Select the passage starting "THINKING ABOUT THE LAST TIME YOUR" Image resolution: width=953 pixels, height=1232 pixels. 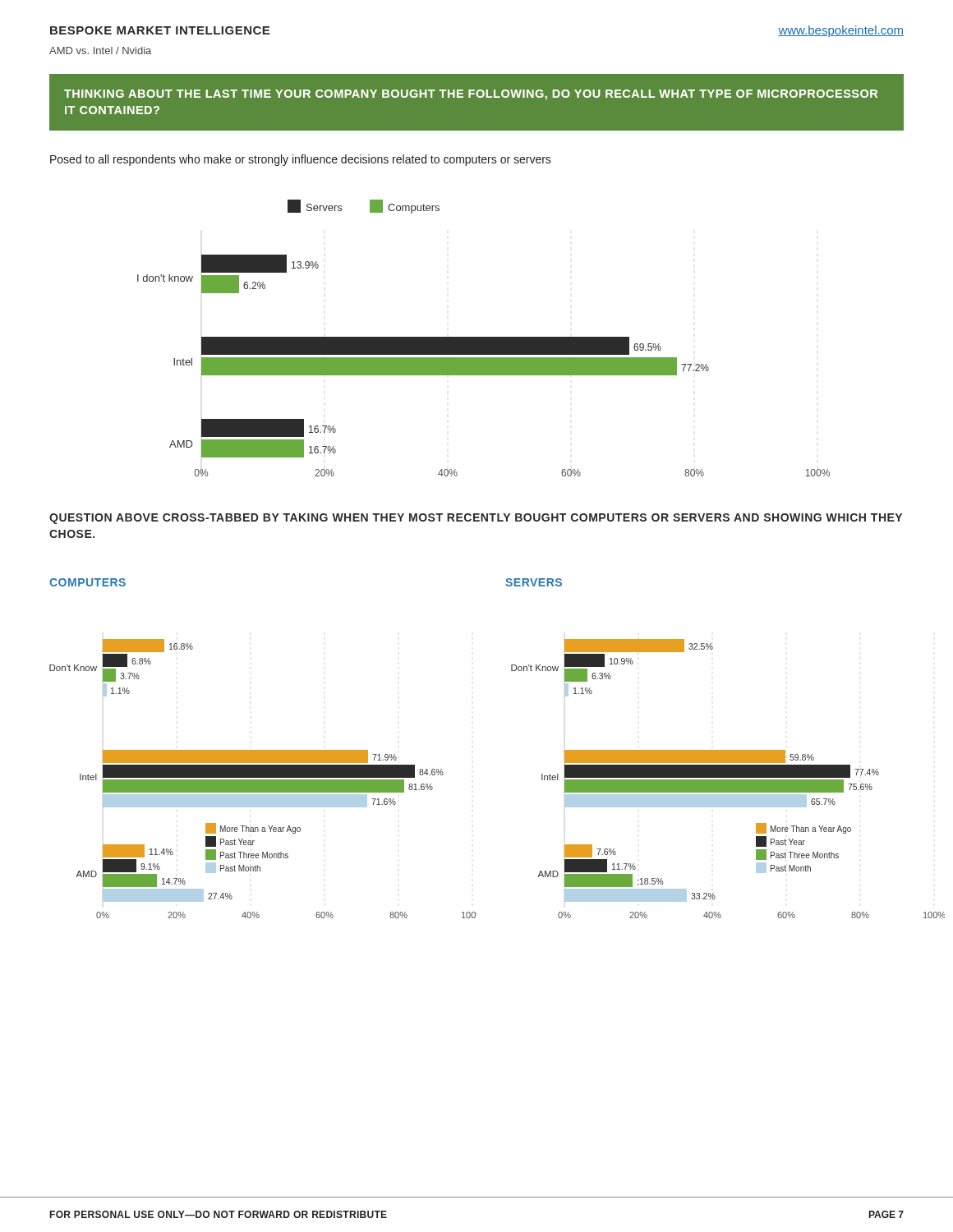[x=471, y=102]
